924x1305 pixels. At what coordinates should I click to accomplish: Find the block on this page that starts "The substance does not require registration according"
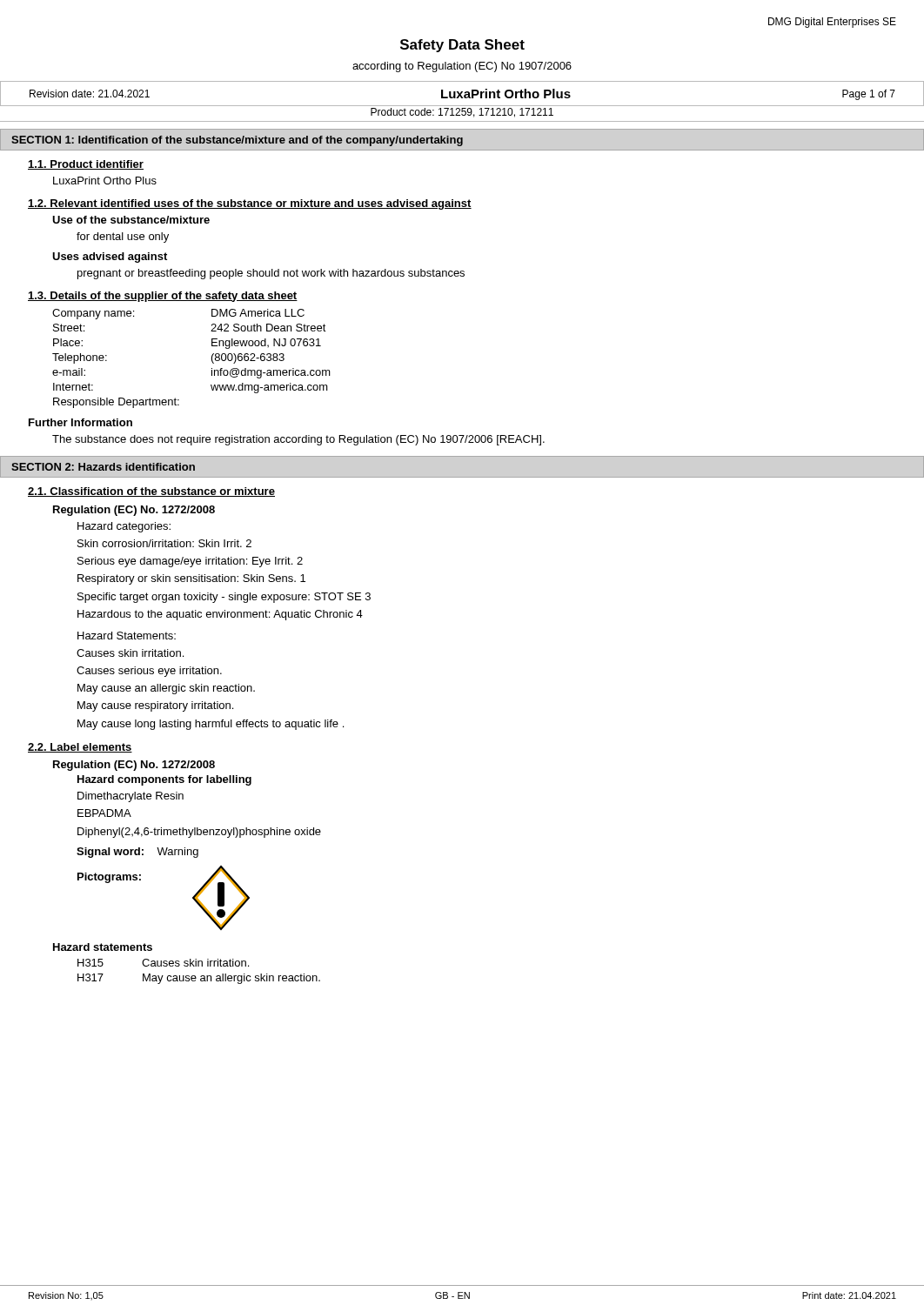click(299, 438)
